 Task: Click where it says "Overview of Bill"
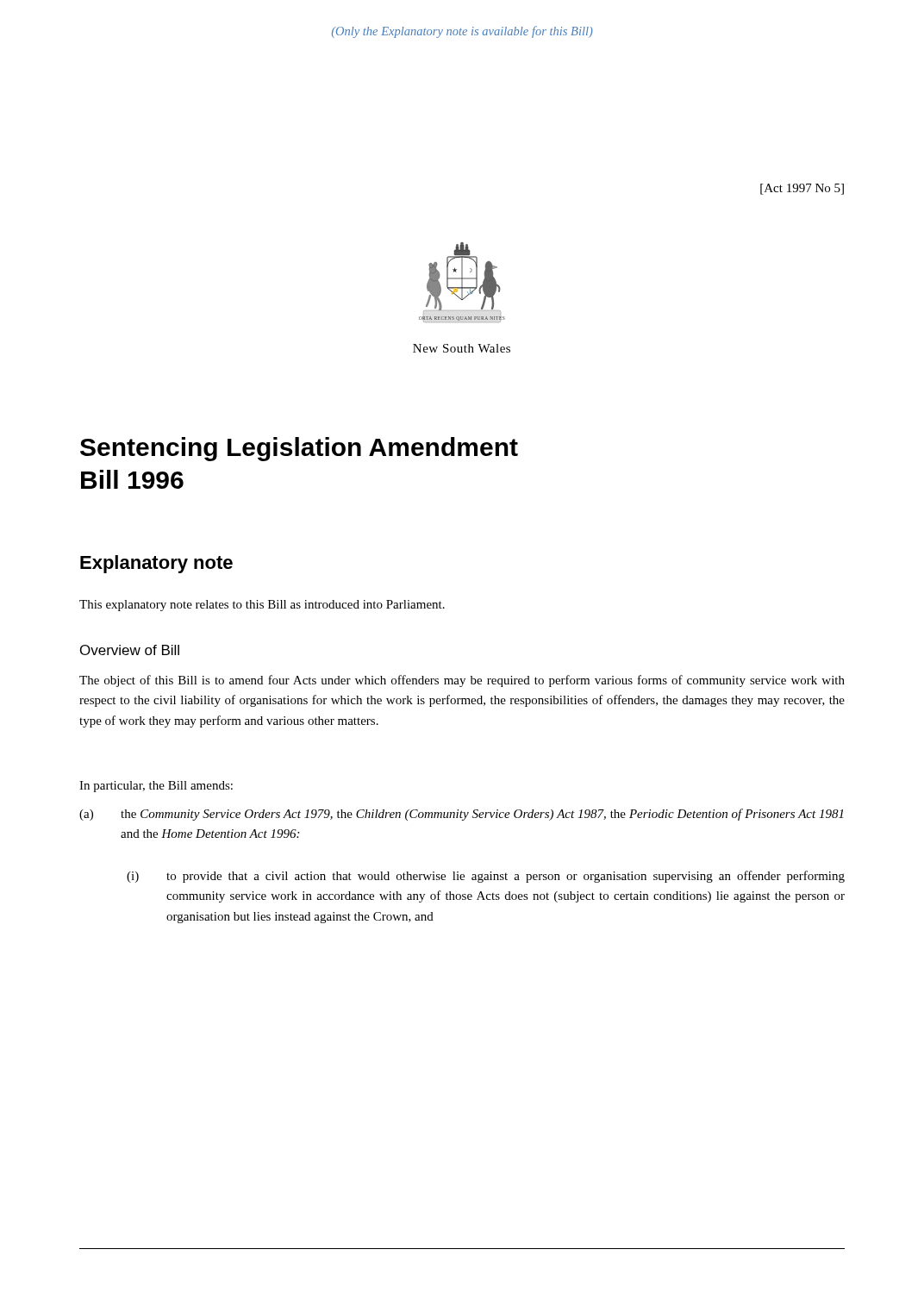(x=130, y=651)
